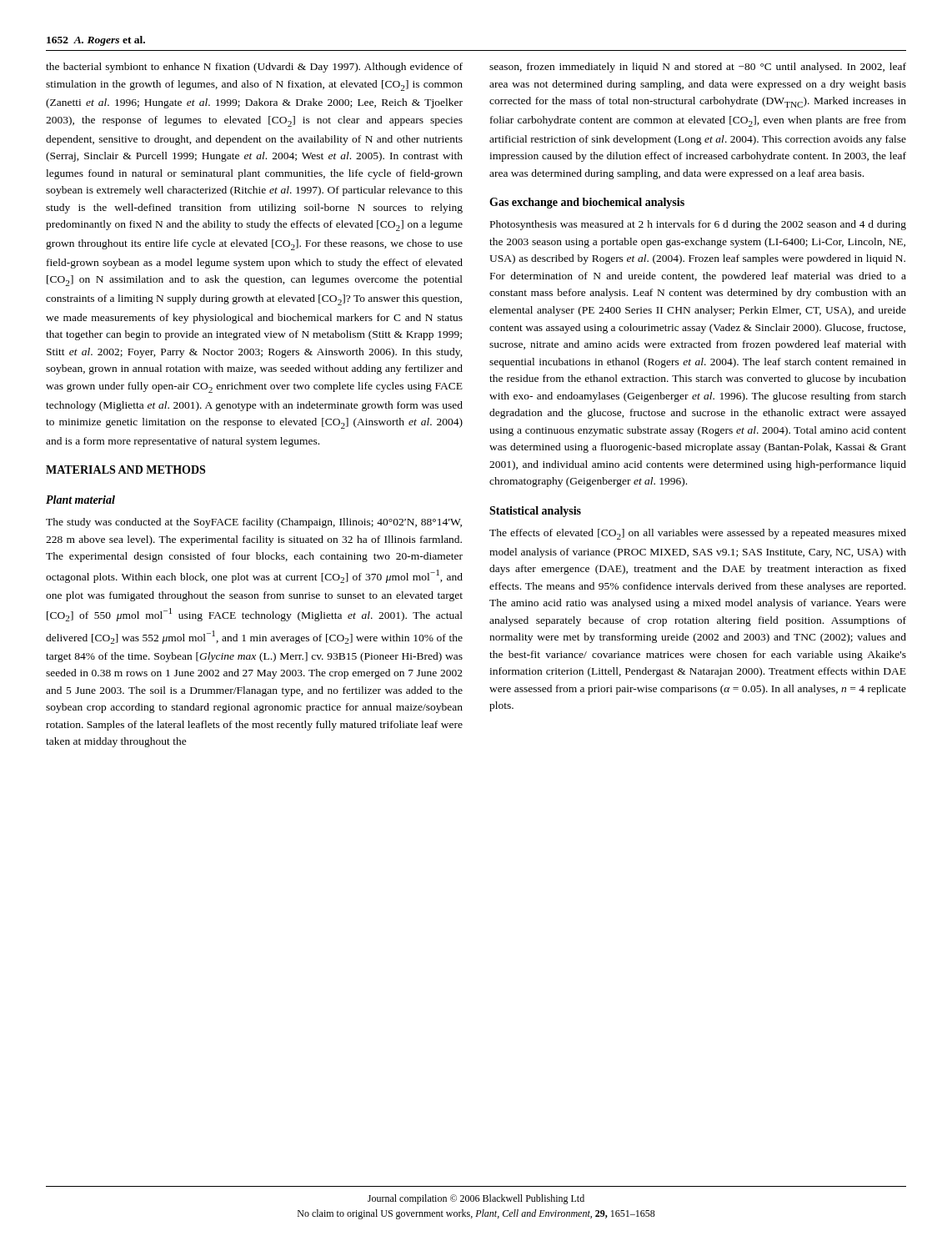952x1251 pixels.
Task: Where does it say "MATERIALS AND METHODS"?
Action: point(126,470)
